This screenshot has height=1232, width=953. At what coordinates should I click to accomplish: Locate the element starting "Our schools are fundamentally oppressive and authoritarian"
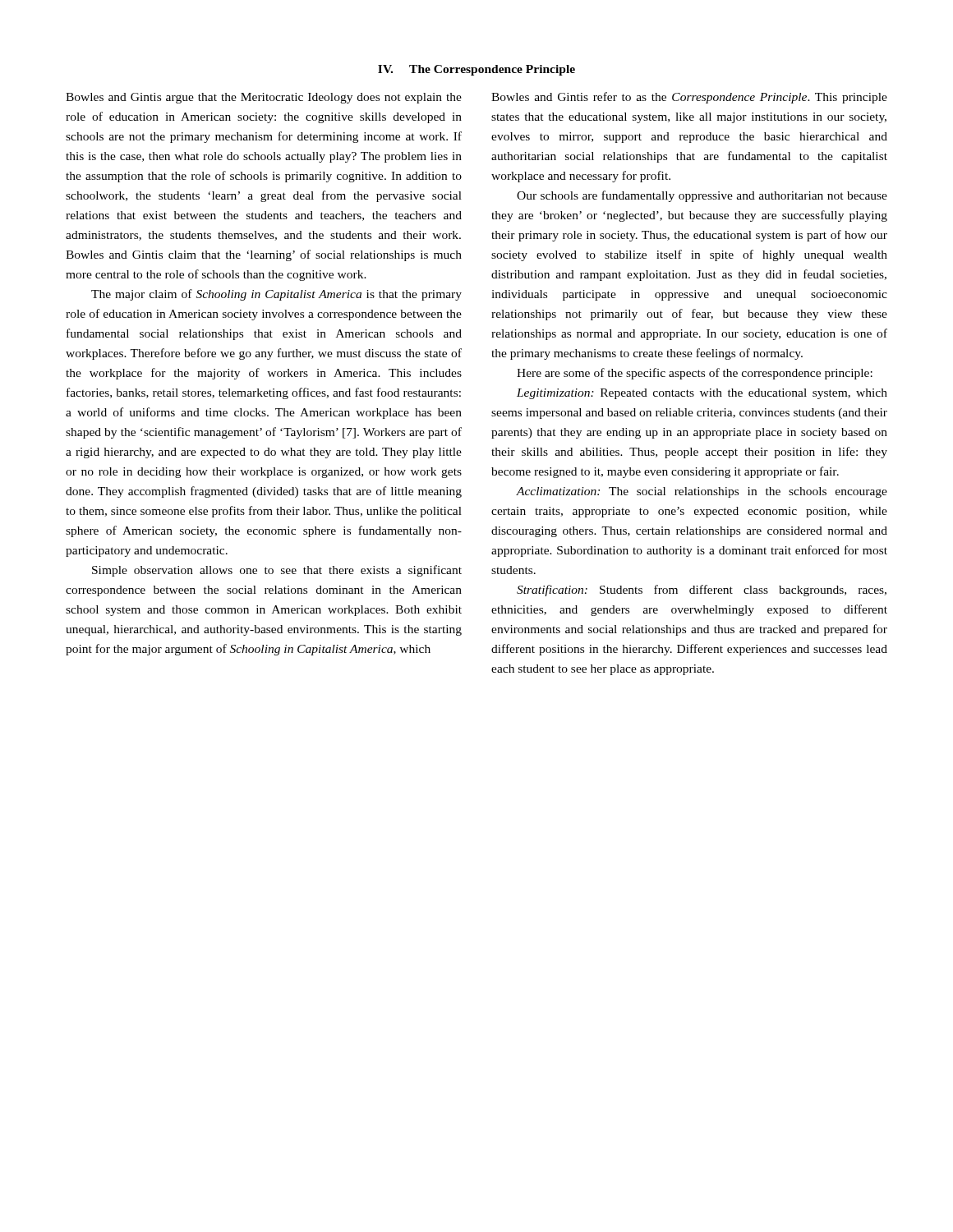(x=689, y=274)
